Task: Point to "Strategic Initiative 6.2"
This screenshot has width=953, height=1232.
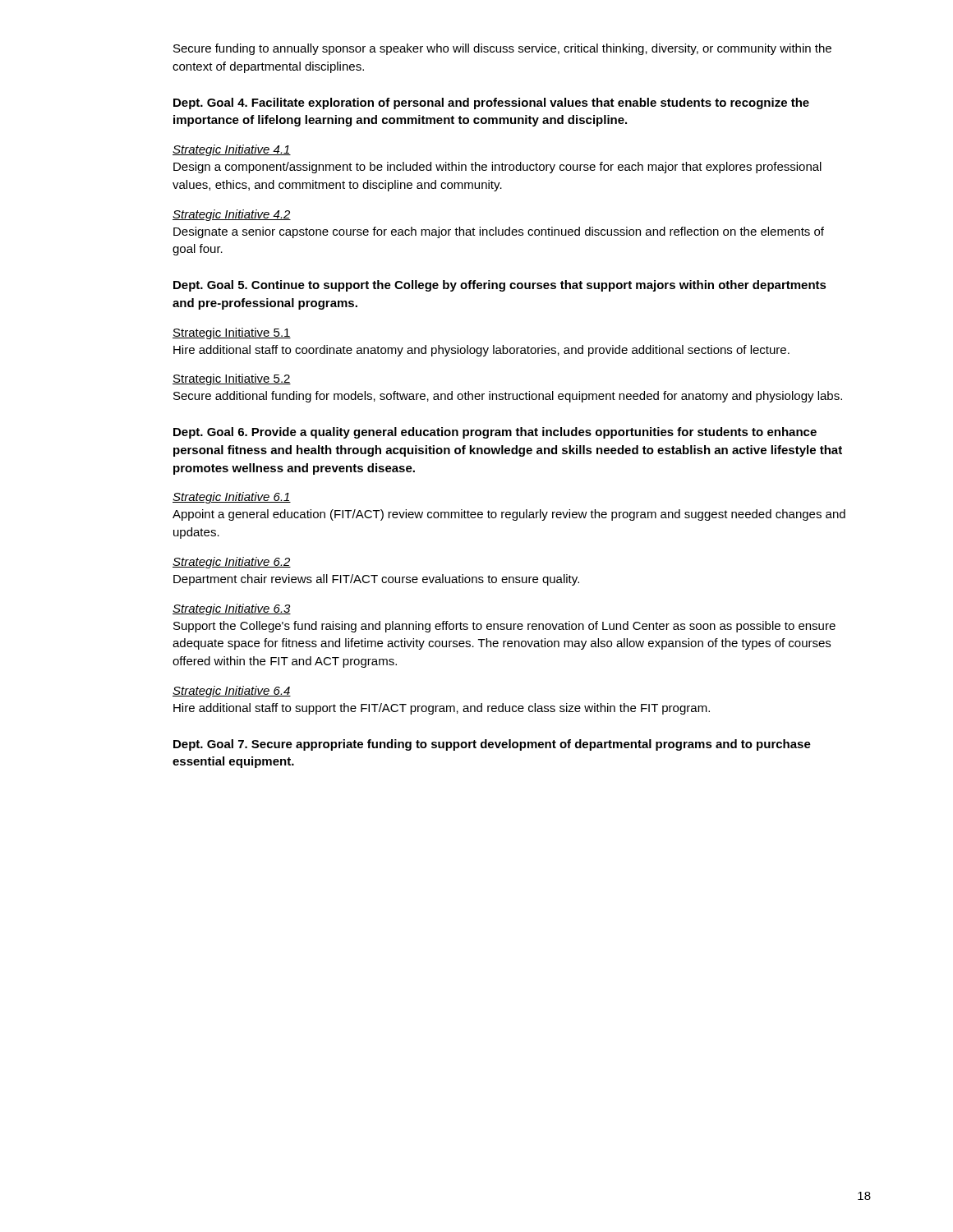Action: coord(231,561)
